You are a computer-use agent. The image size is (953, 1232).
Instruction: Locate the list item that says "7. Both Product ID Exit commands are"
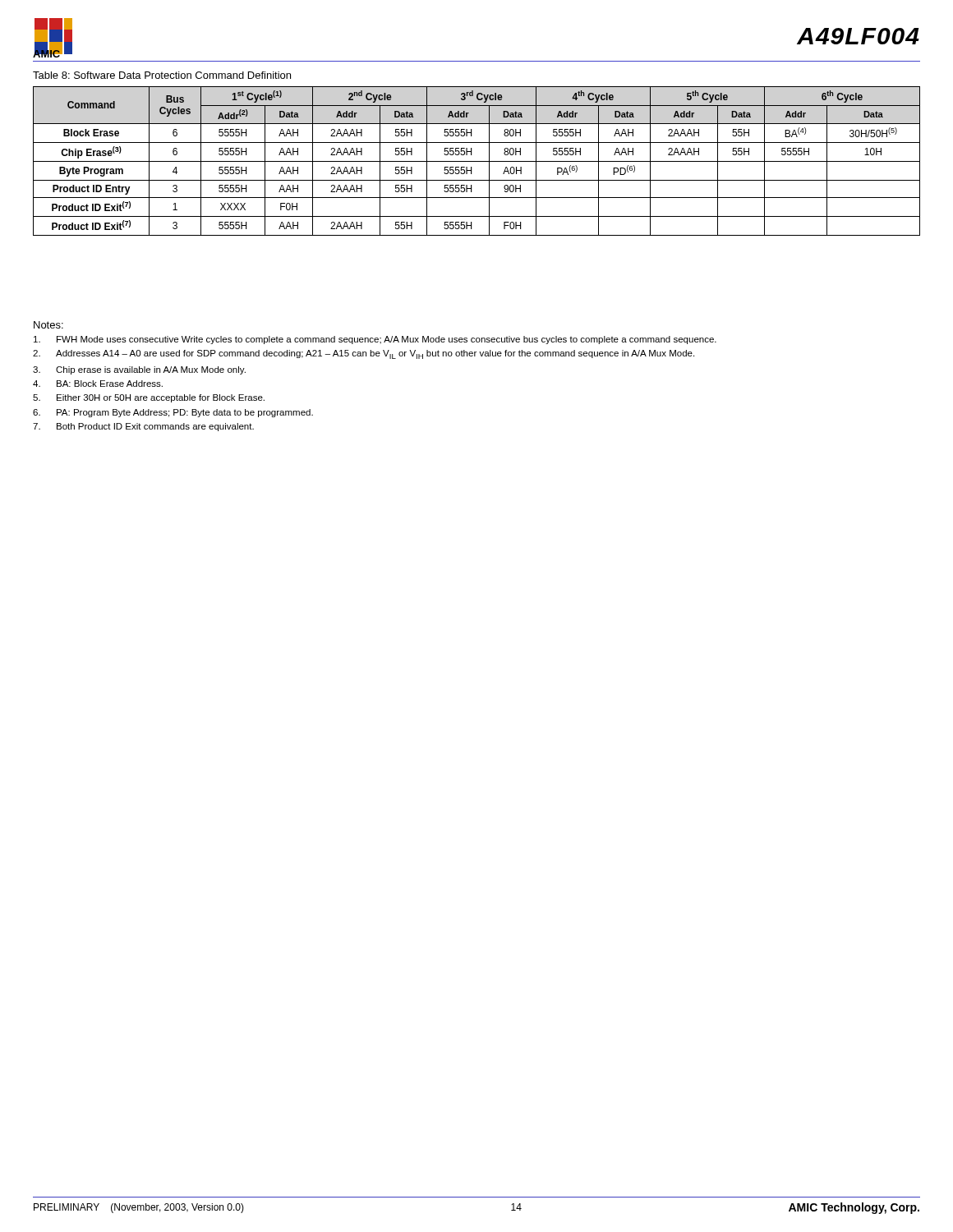pos(143,427)
